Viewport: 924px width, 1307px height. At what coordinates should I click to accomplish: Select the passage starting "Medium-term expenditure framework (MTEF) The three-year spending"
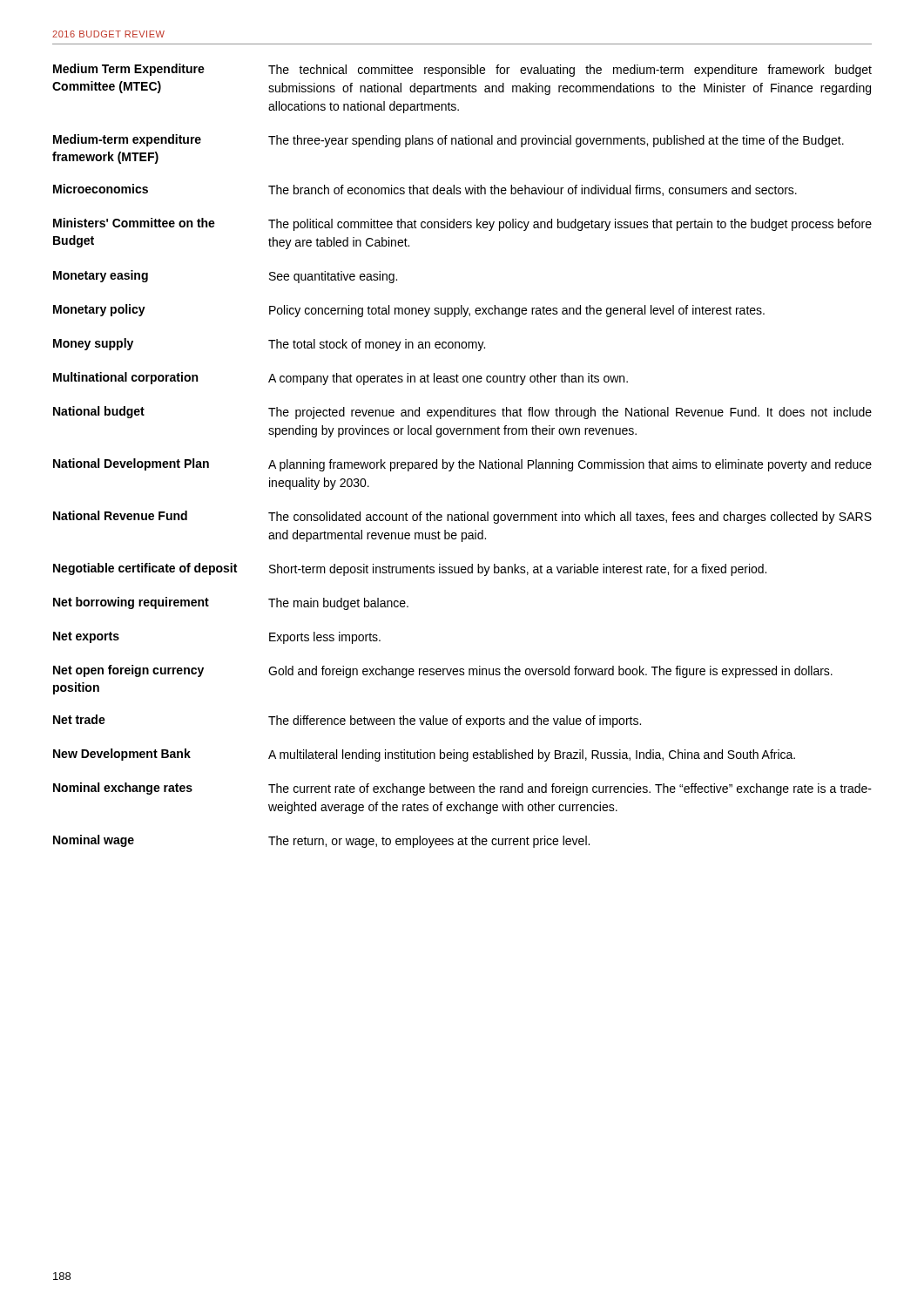pos(462,149)
